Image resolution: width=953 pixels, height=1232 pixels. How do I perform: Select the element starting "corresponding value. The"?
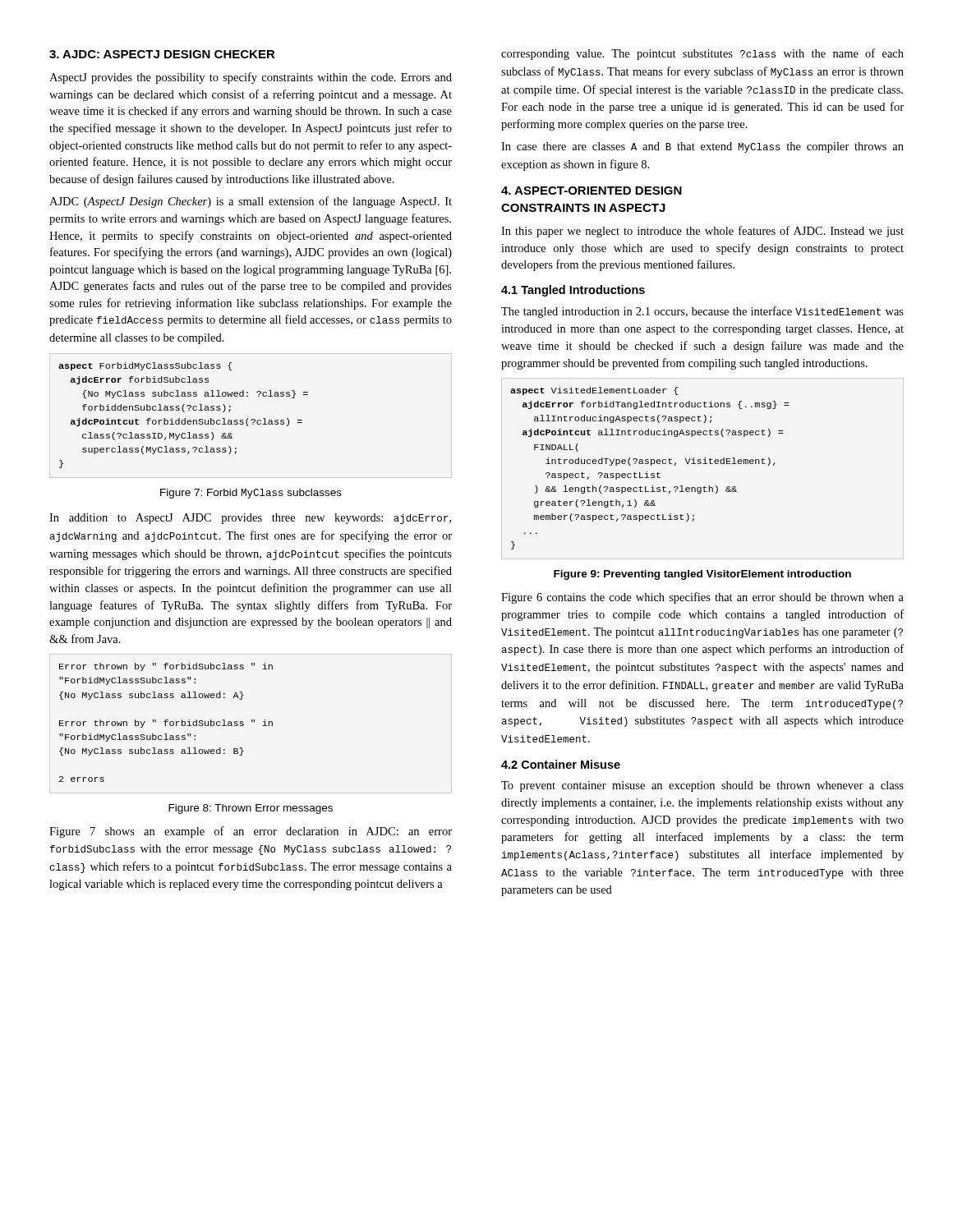click(702, 109)
